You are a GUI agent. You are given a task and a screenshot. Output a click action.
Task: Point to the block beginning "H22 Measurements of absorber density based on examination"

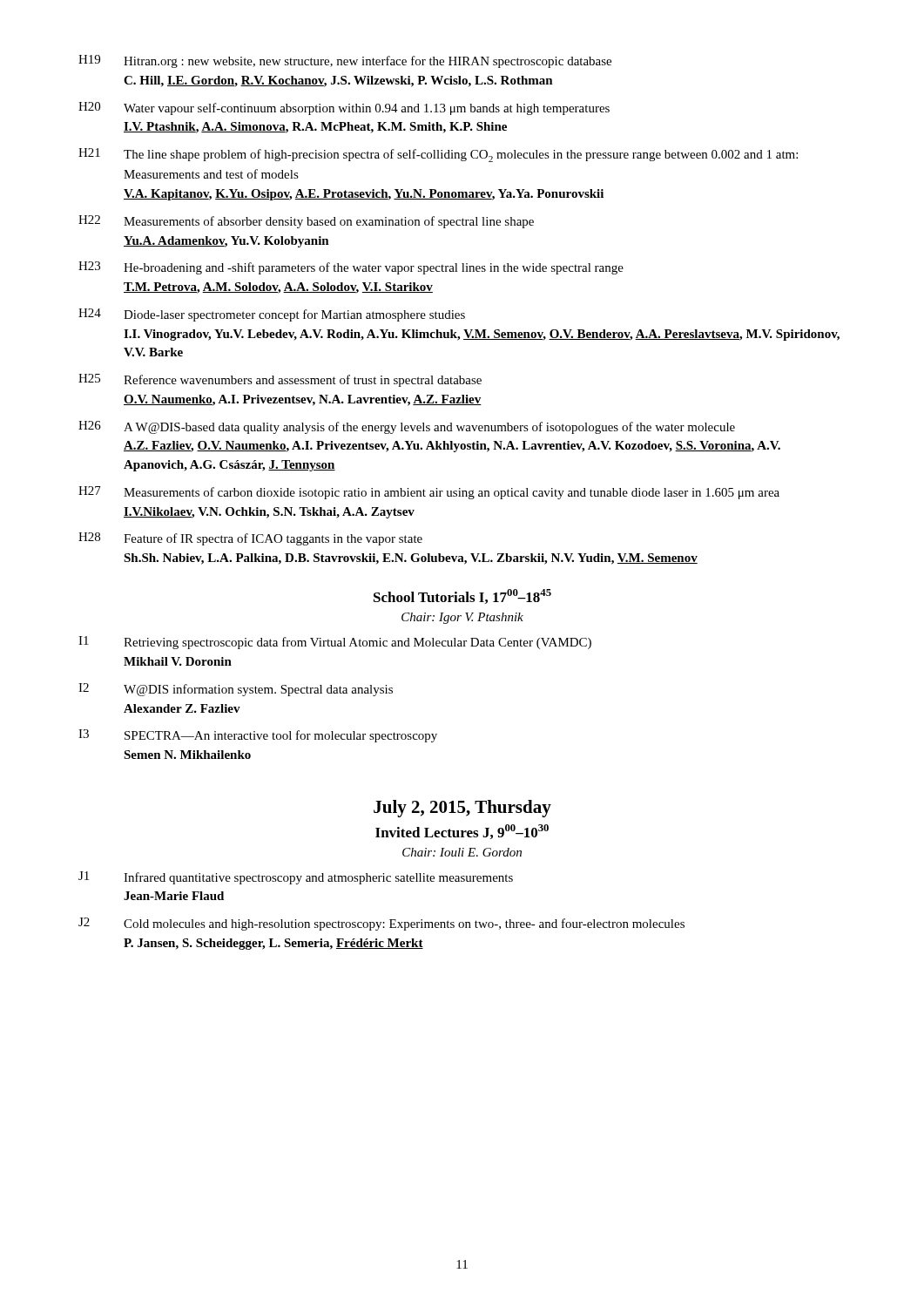(462, 231)
